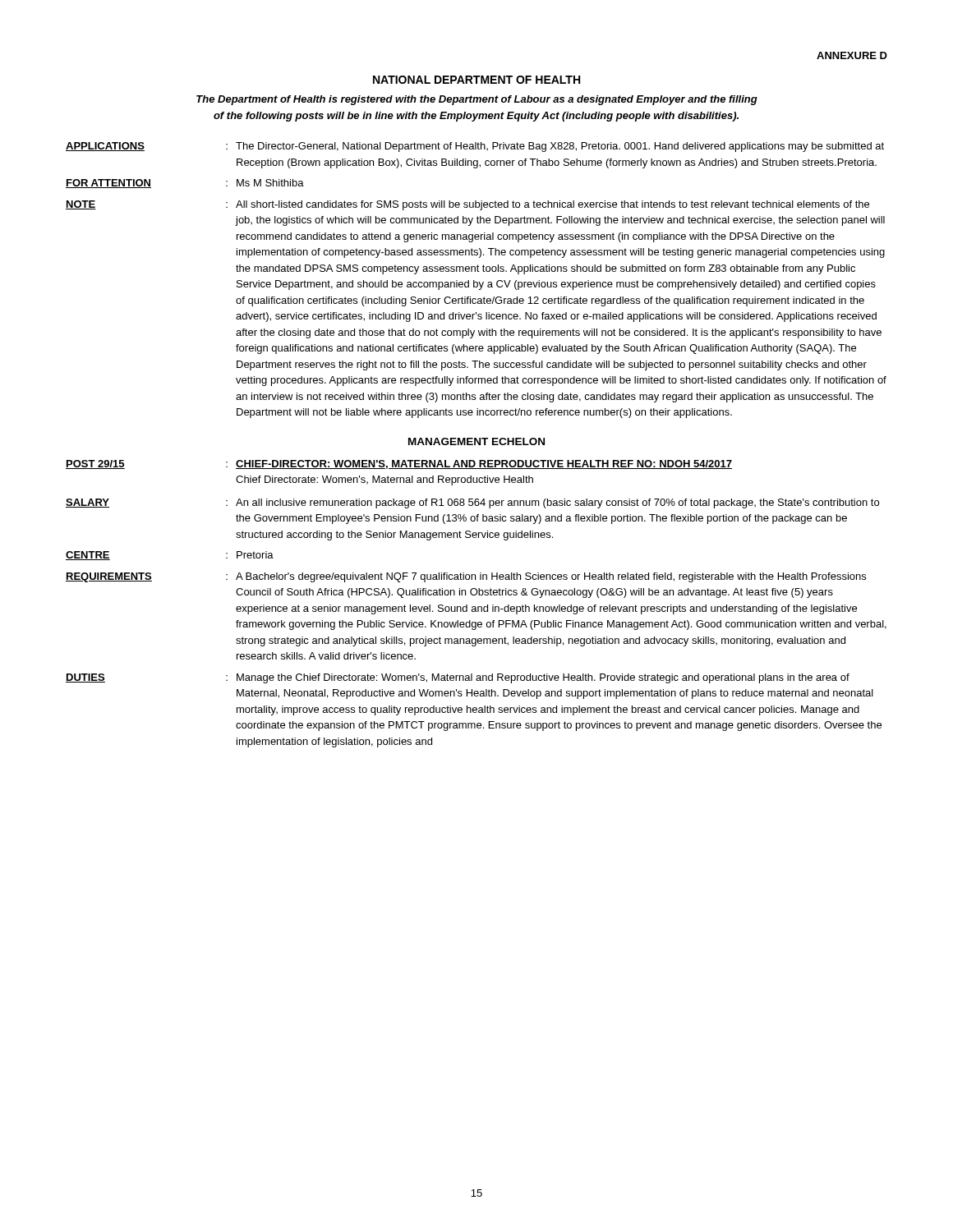Screen dimensions: 1232x953
Task: Click on the text block that reads "DUTIES : Manage the Chief"
Action: point(476,709)
